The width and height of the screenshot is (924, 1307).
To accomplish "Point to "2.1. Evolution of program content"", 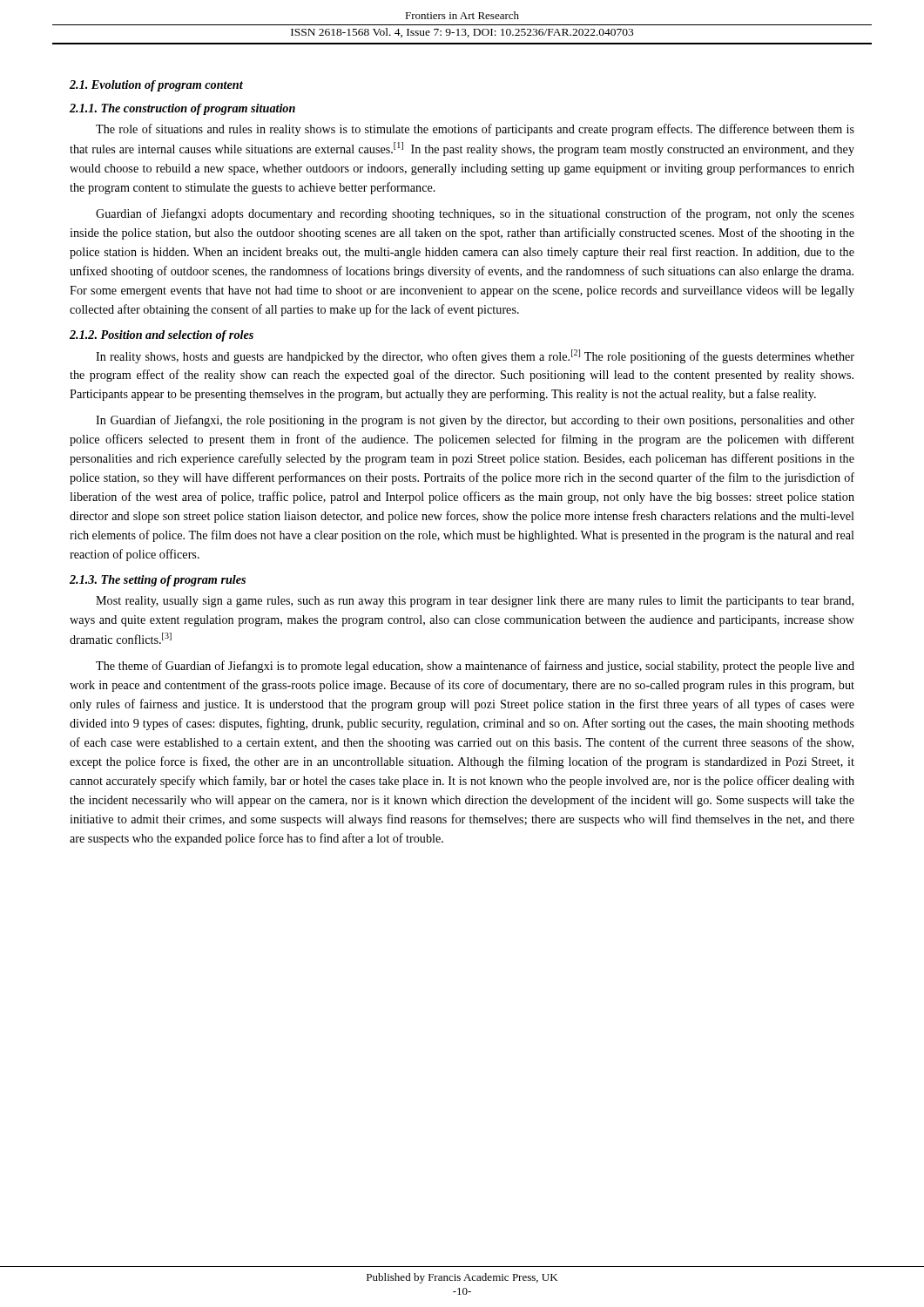I will pos(156,84).
